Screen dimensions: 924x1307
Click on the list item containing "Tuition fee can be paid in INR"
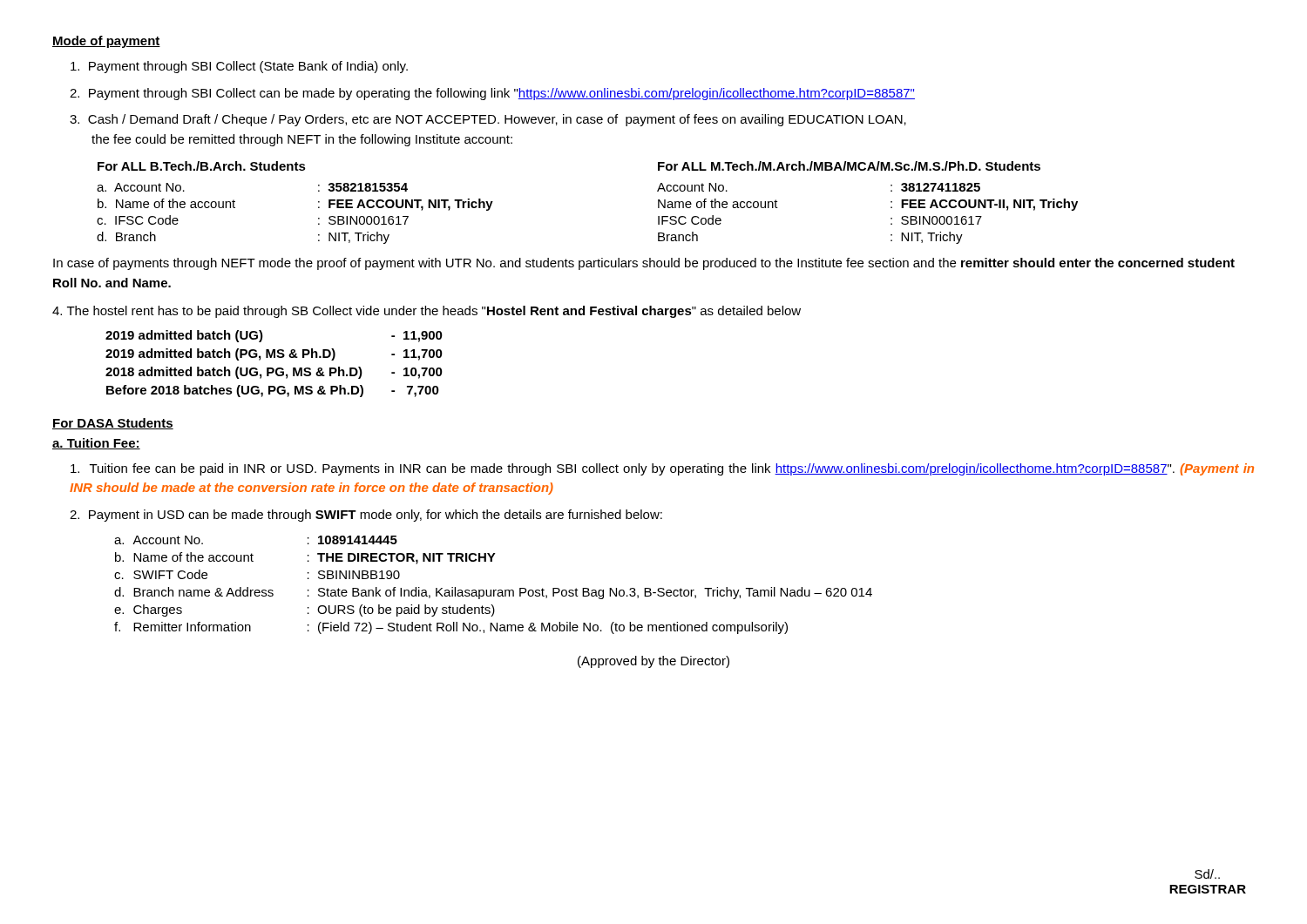click(x=662, y=477)
